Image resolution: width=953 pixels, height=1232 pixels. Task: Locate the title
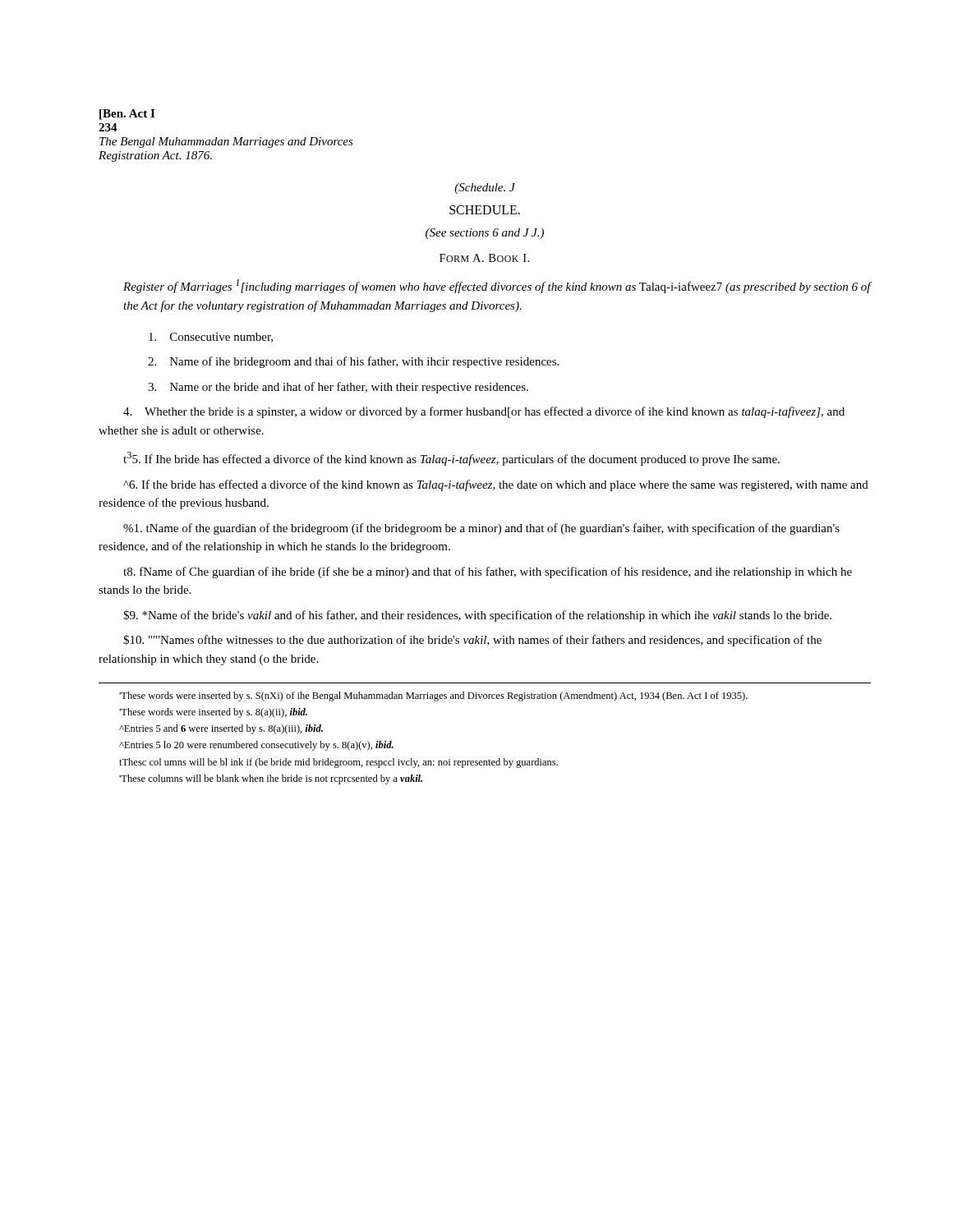[x=485, y=210]
